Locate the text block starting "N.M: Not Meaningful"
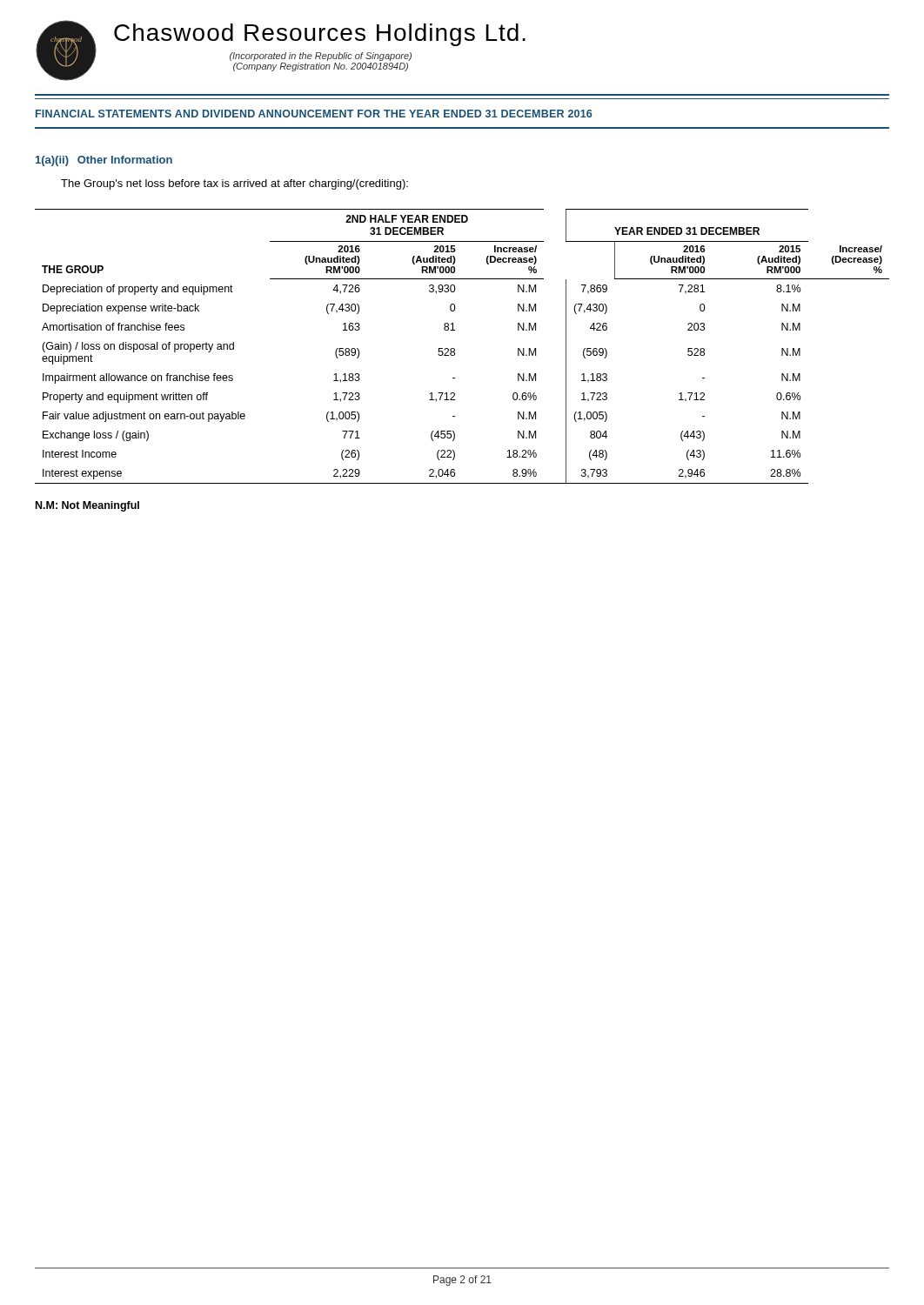Viewport: 924px width, 1305px height. click(x=87, y=505)
